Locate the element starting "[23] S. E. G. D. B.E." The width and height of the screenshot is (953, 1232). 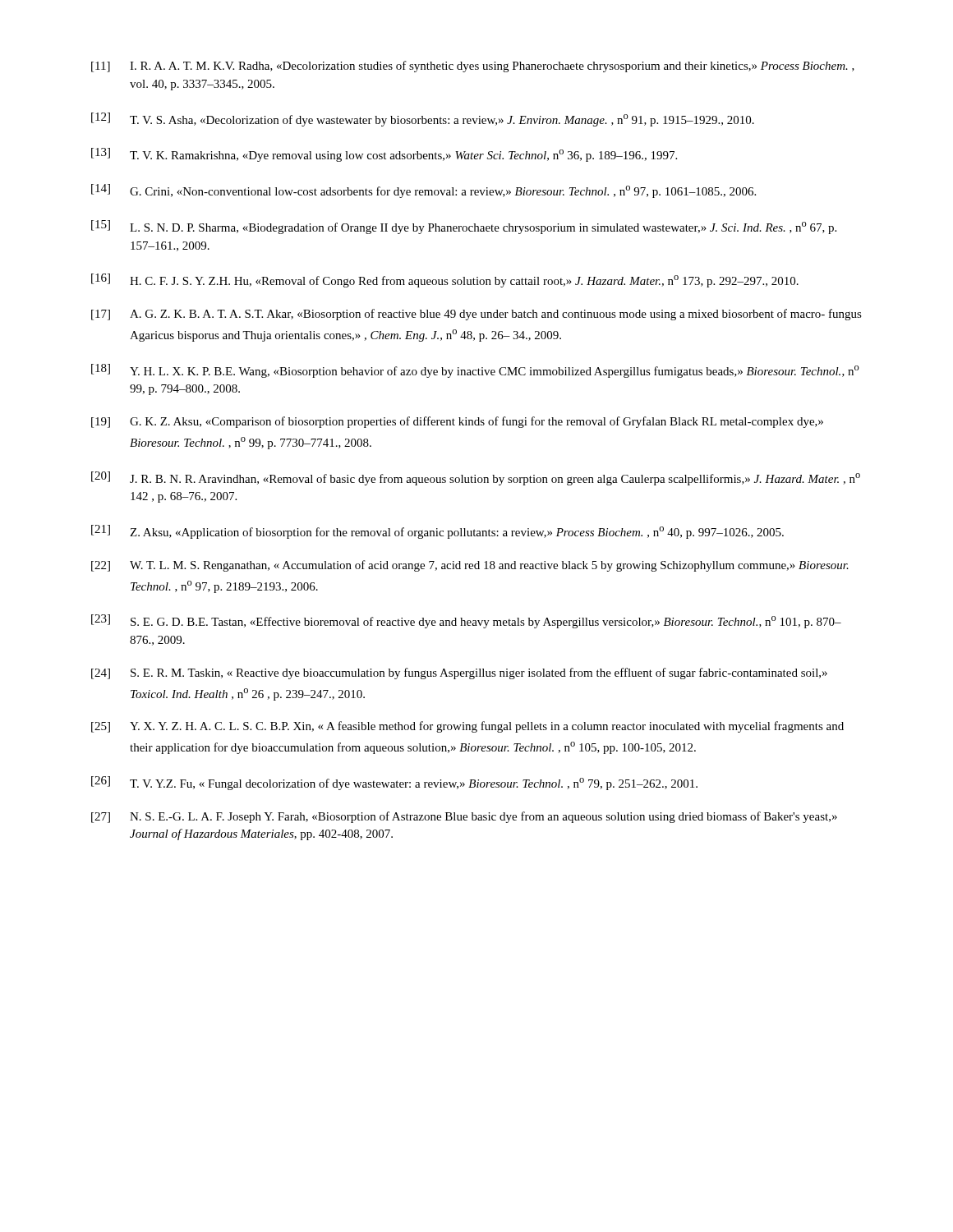476,630
